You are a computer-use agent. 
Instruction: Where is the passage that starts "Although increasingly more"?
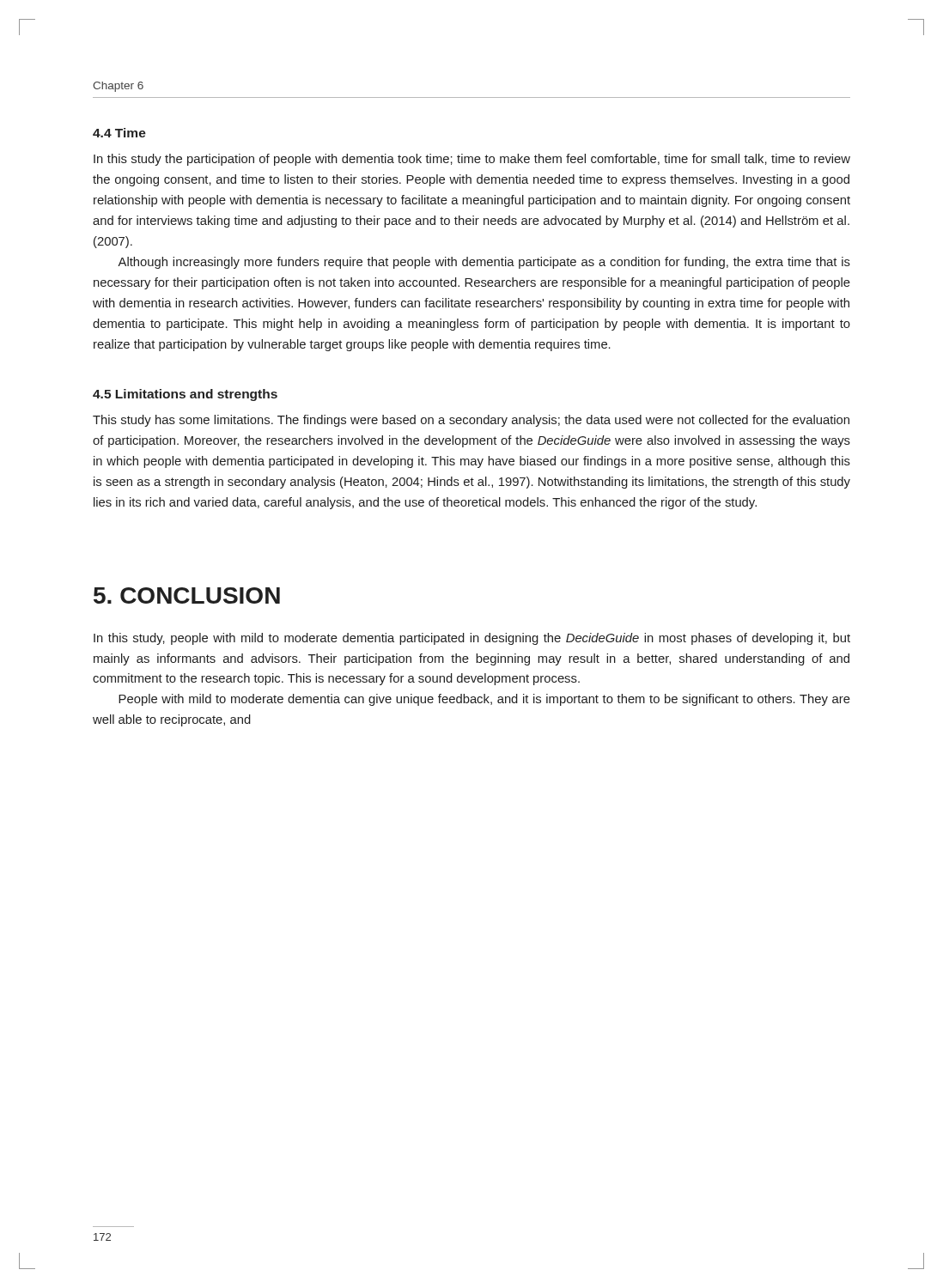(472, 303)
